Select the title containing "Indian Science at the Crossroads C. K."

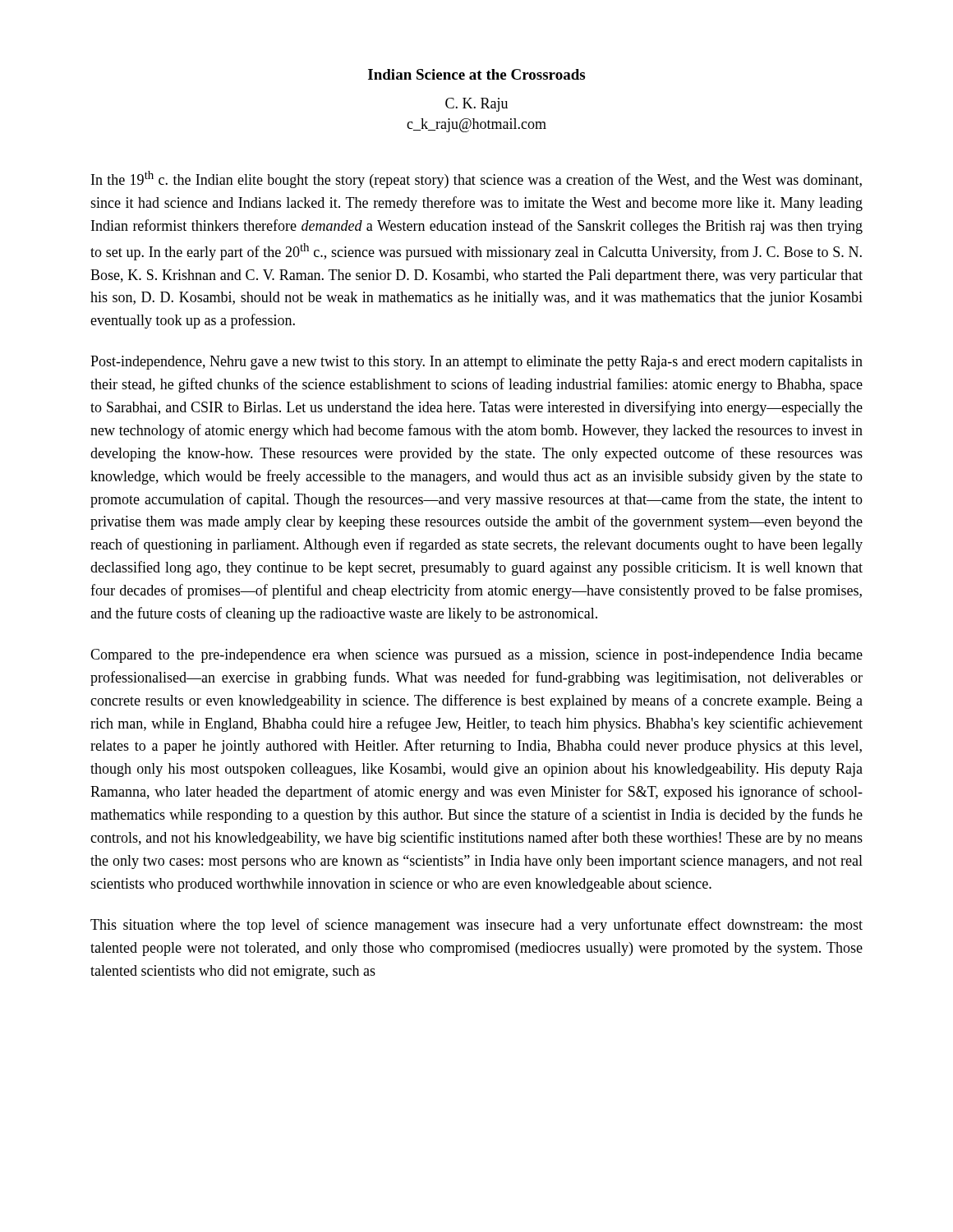tap(476, 99)
